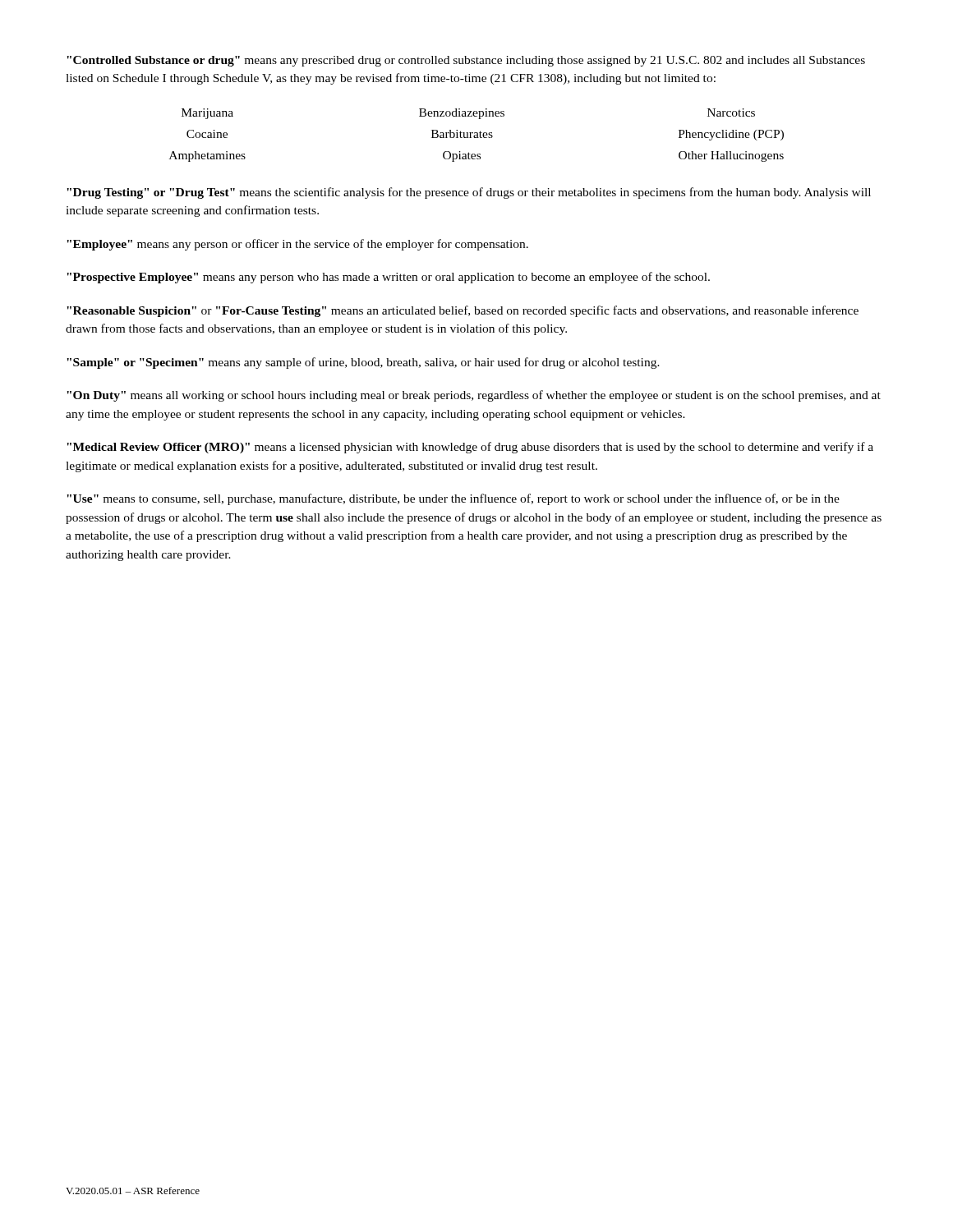Locate the text block that reads ""Reasonable Suspicion" or "For-Cause Testing""
This screenshot has width=953, height=1232.
(x=462, y=319)
